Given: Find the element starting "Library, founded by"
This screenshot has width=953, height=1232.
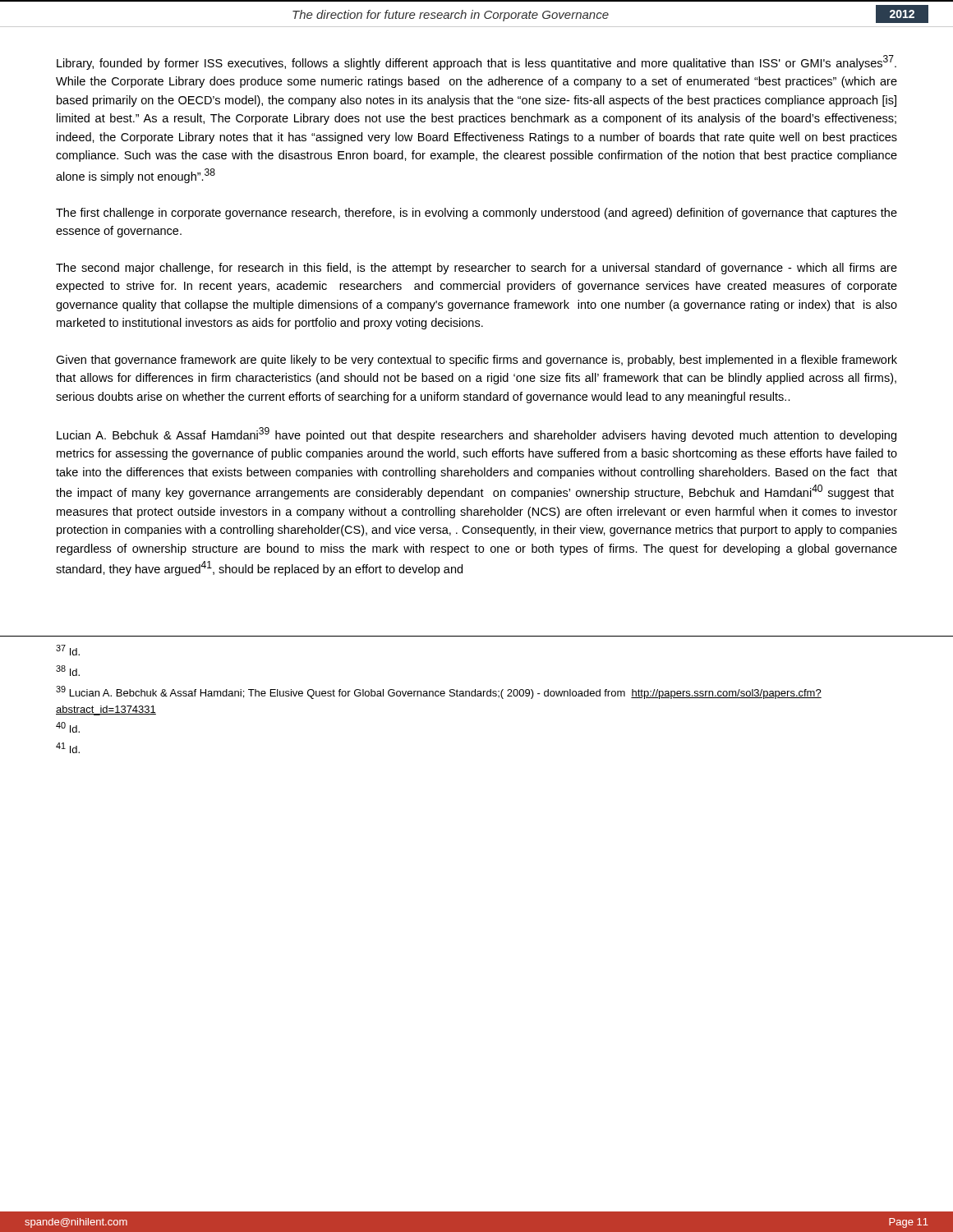Looking at the screenshot, I should click(x=476, y=118).
